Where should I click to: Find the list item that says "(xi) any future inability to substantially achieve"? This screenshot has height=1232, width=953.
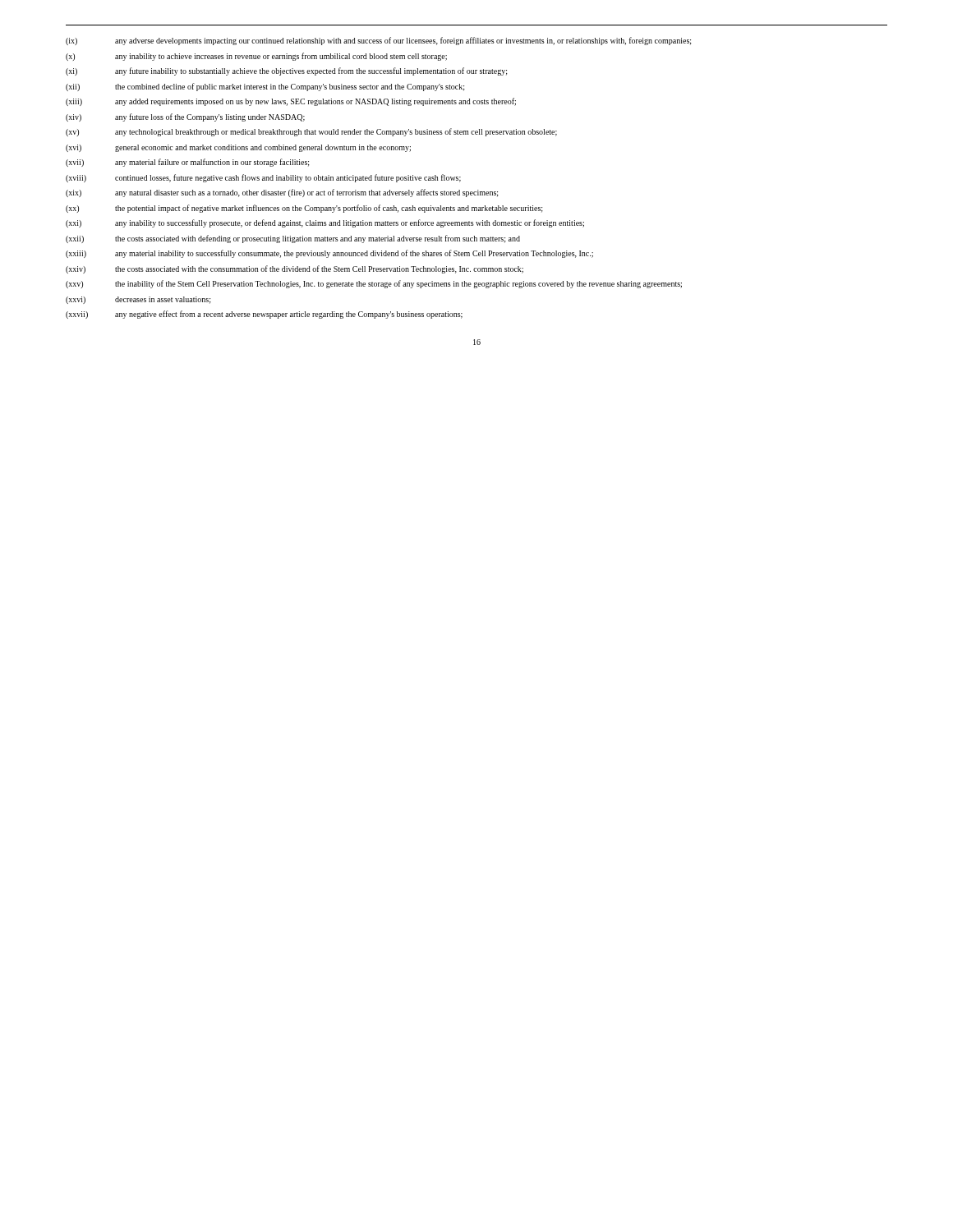point(476,72)
